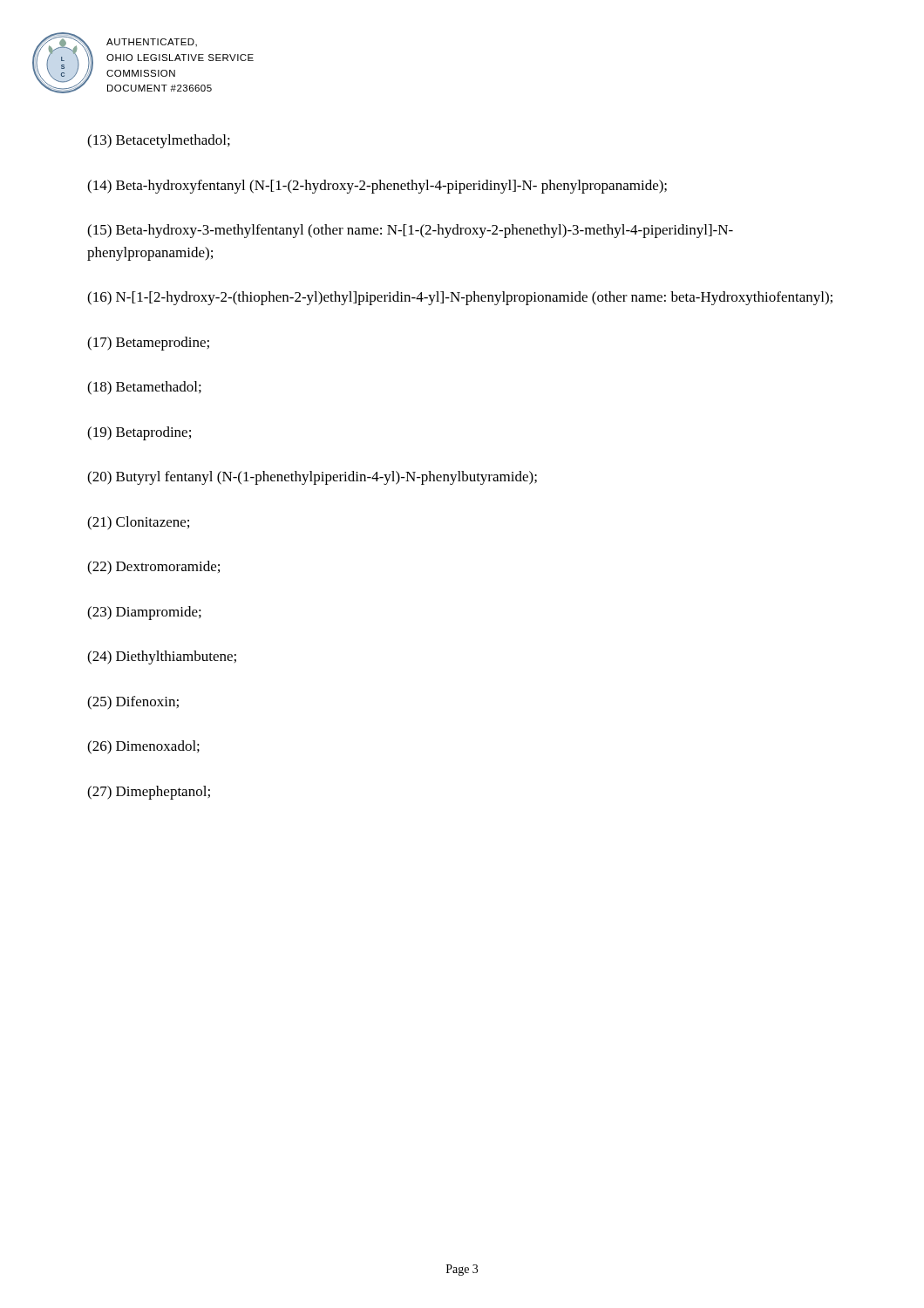Screen dimensions: 1308x924
Task: Find the element starting "(24) Diethylthiambutene;"
Action: click(162, 656)
